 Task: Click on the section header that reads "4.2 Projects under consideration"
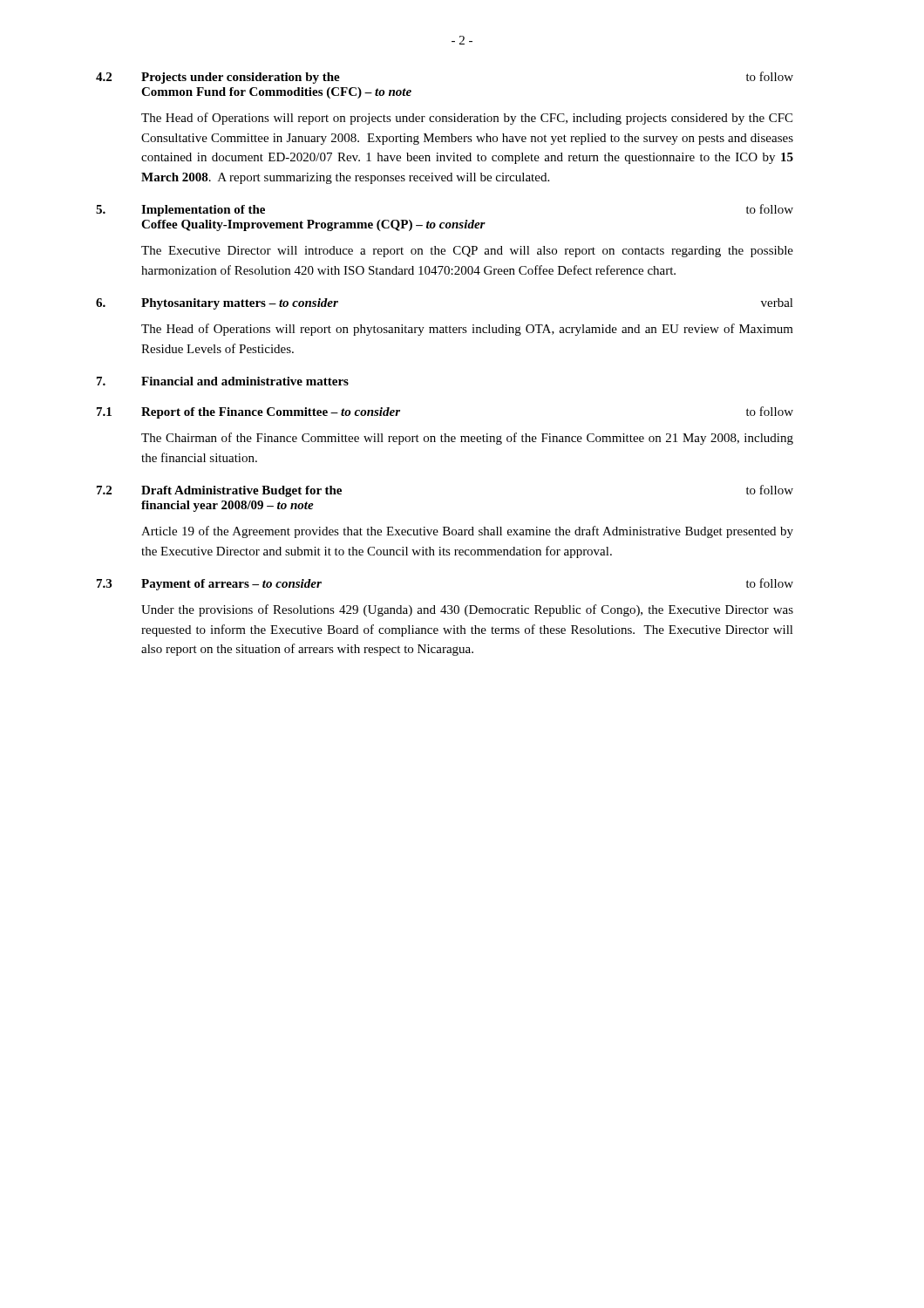(x=445, y=128)
